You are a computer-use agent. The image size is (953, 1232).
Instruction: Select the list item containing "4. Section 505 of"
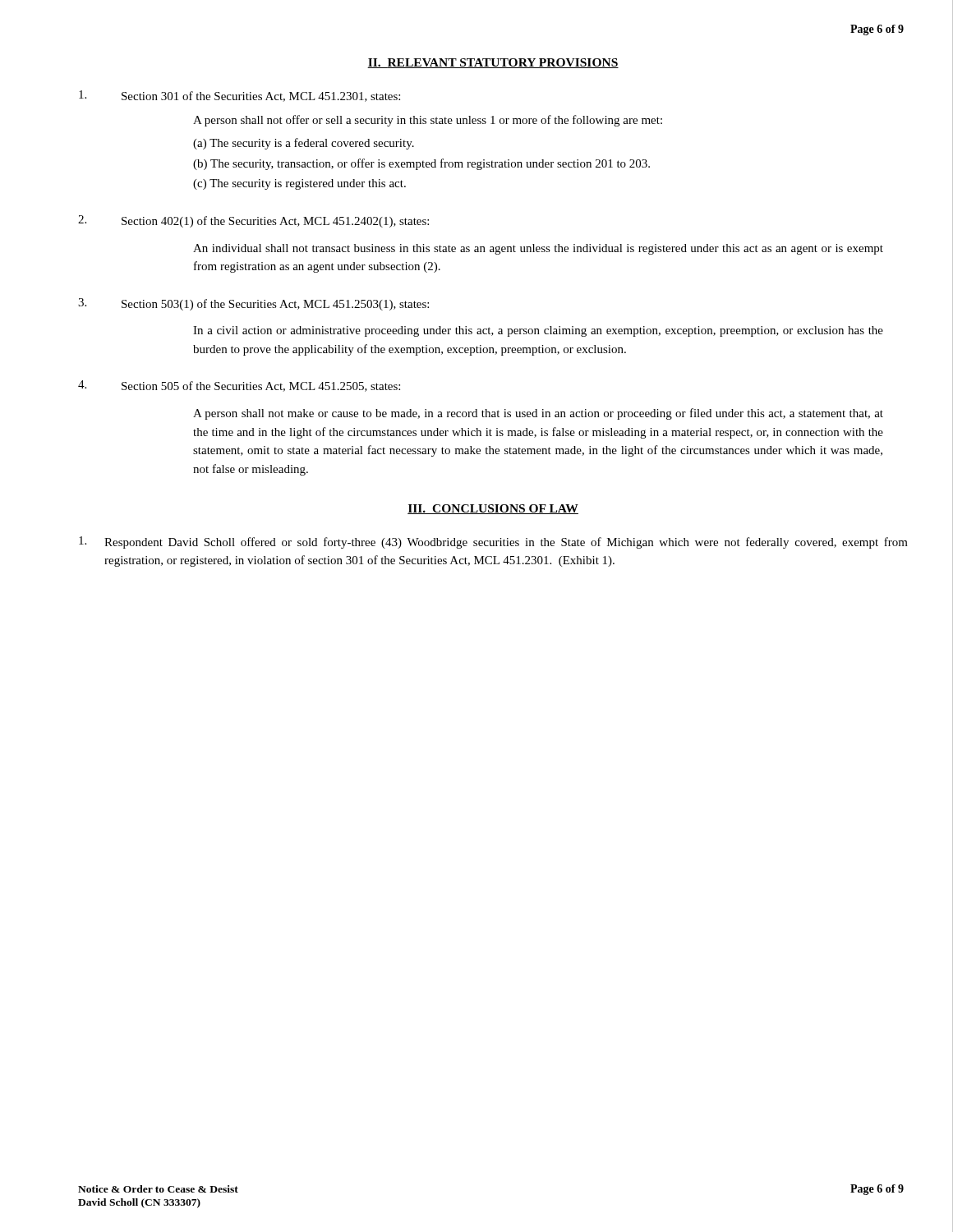click(239, 386)
